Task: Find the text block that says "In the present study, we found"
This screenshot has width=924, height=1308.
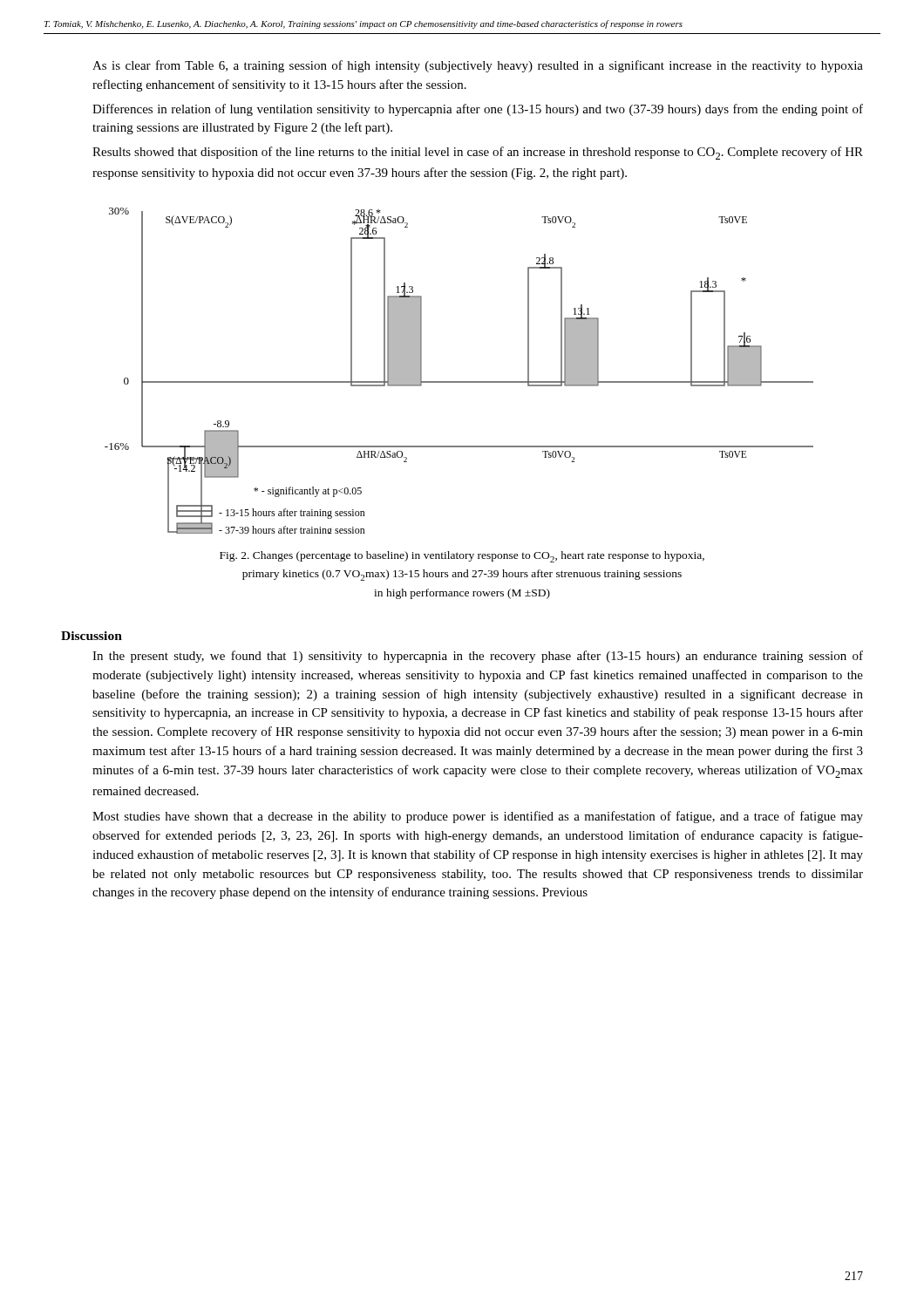Action: pyautogui.click(x=478, y=775)
